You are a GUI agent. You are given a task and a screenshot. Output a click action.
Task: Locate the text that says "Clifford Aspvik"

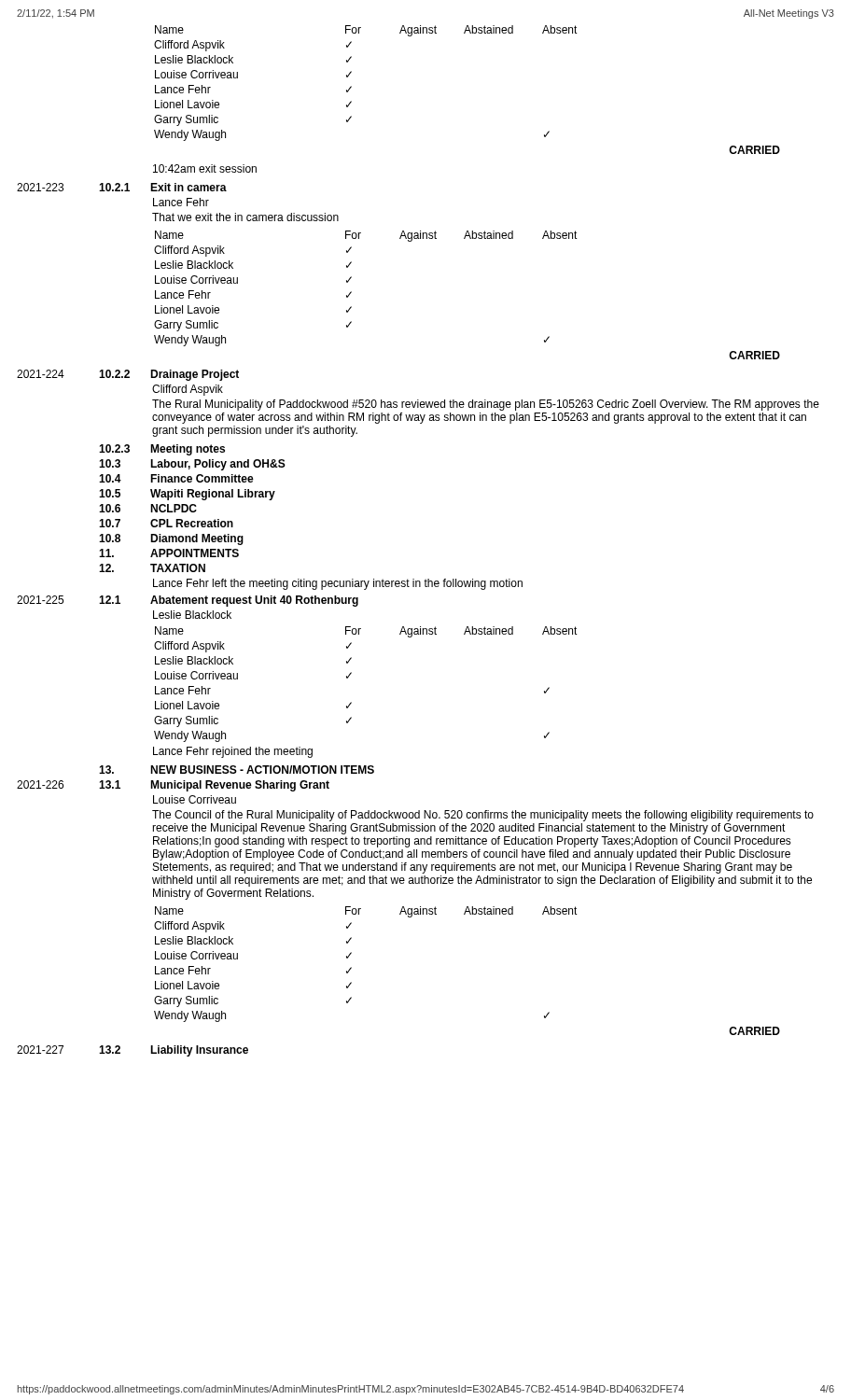coord(187,389)
